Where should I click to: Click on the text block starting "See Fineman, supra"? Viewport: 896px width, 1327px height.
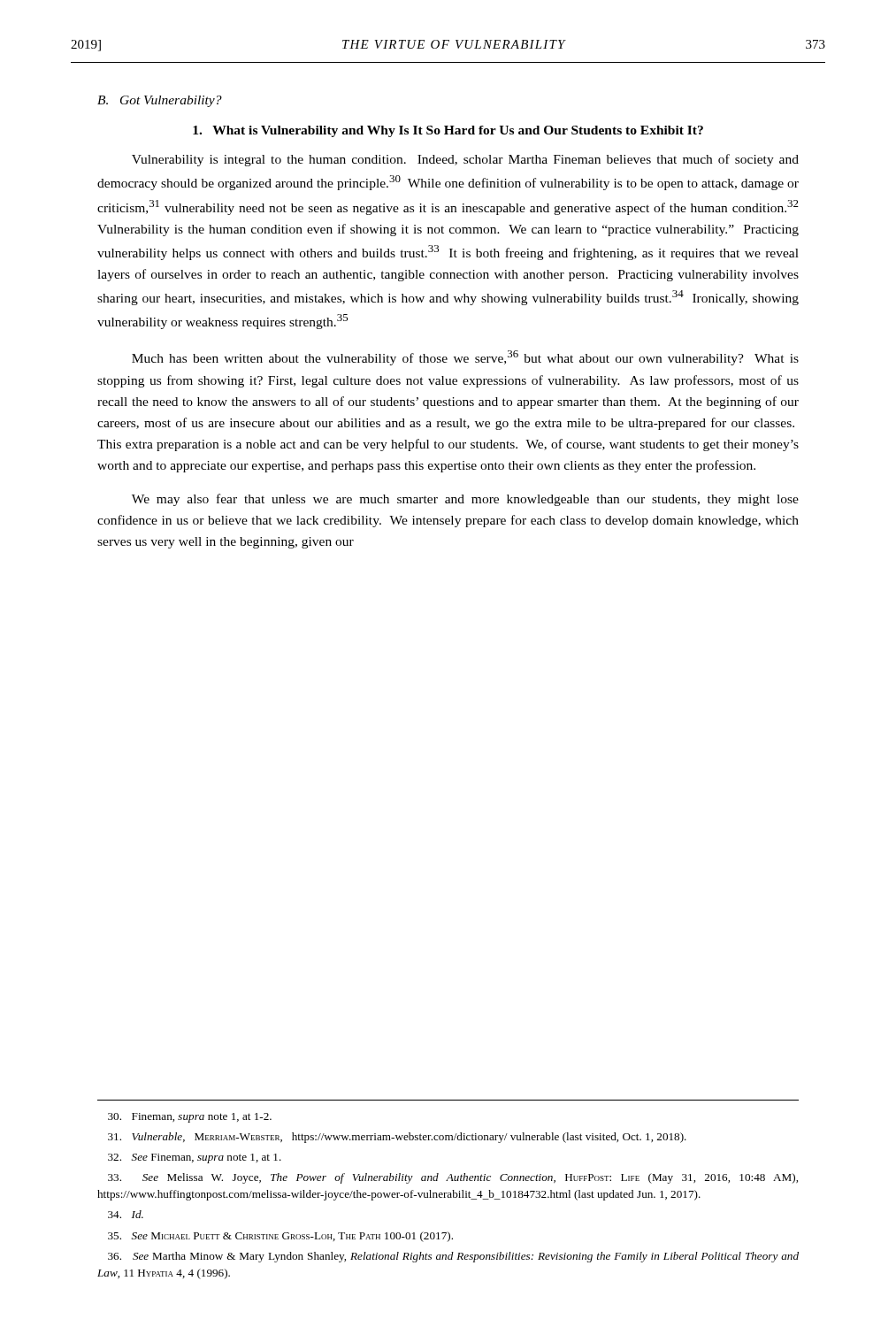(x=189, y=1157)
